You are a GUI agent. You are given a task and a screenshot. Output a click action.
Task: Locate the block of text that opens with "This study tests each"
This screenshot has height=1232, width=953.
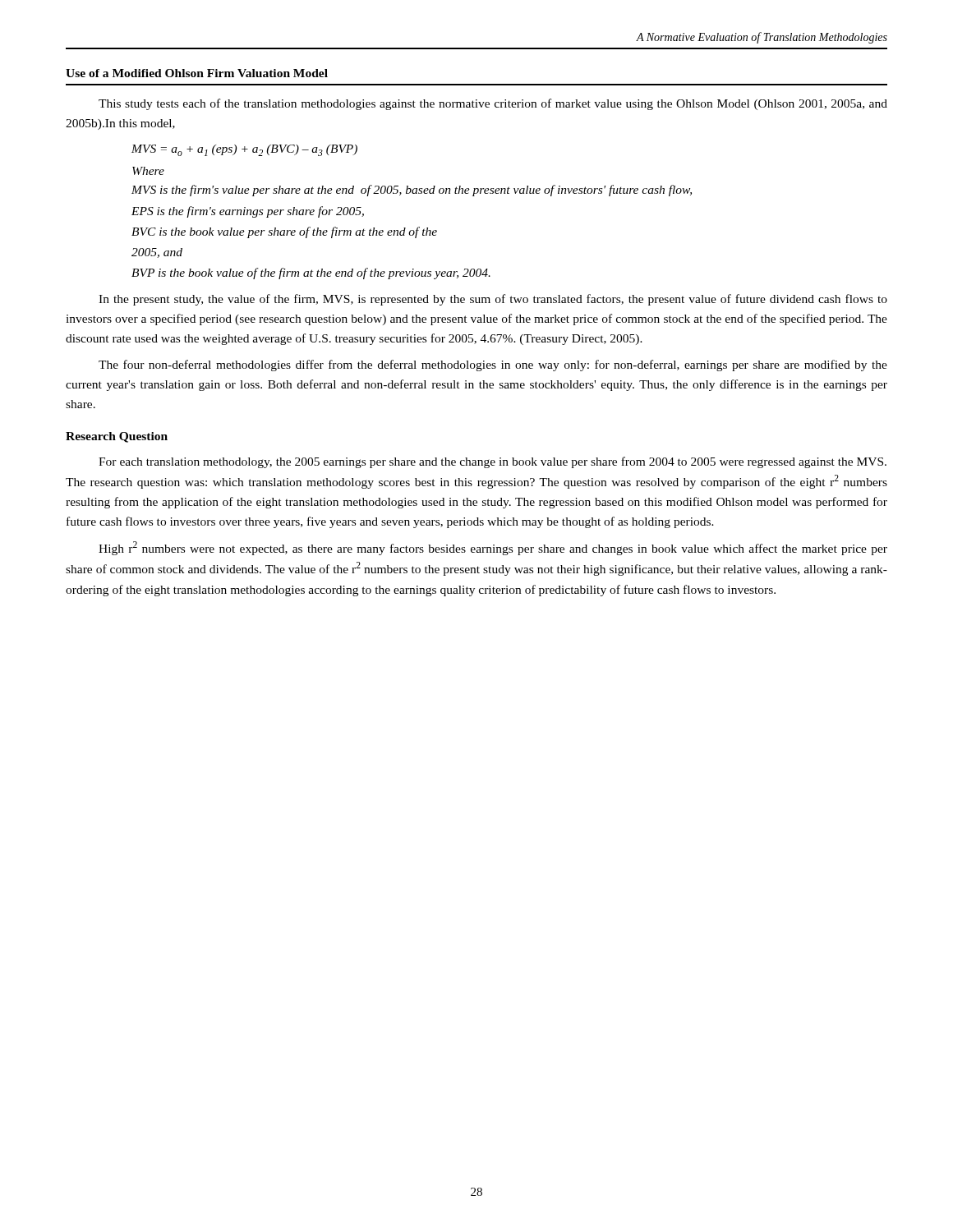[x=476, y=113]
